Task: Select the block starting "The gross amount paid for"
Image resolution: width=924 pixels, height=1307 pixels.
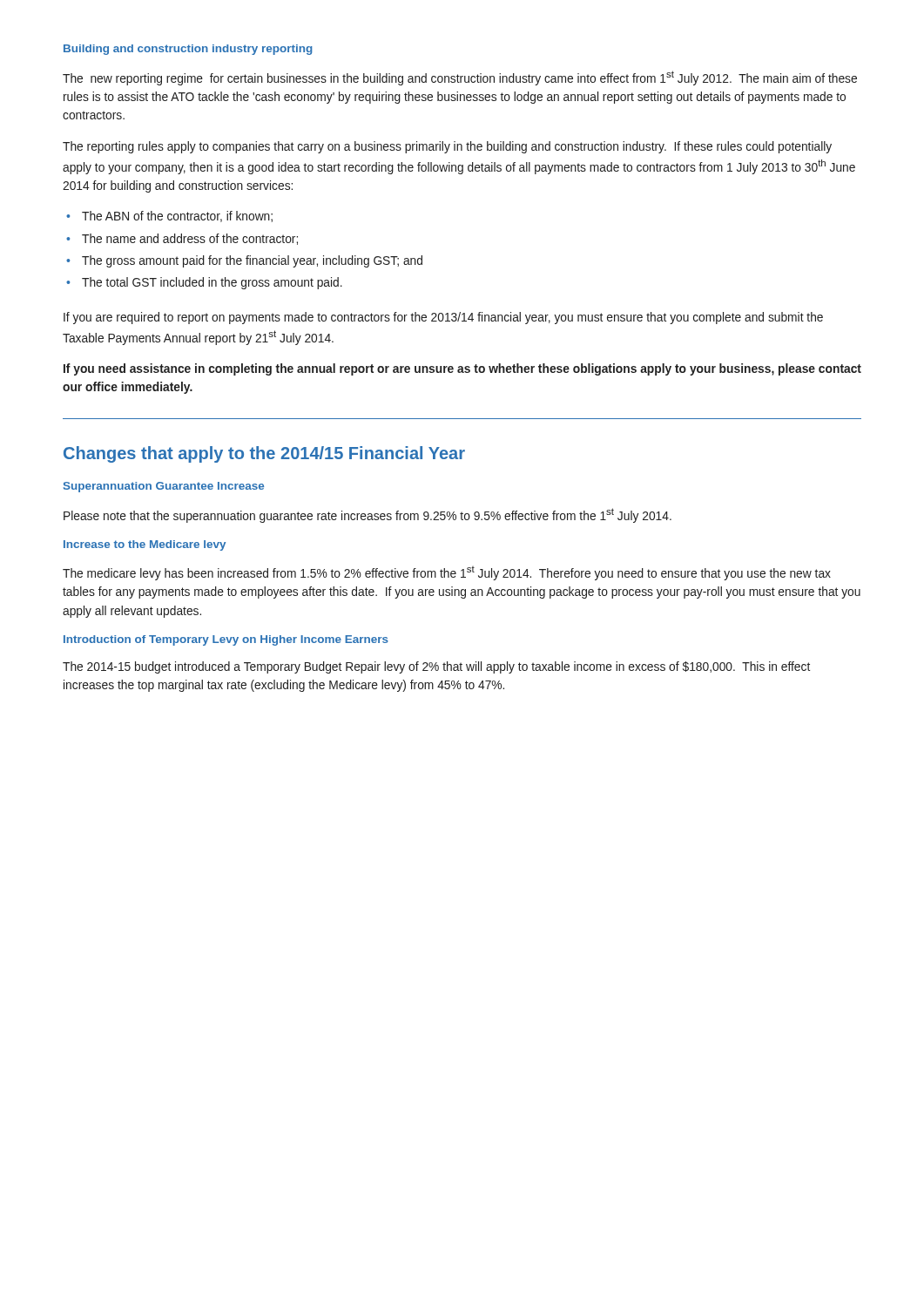Action: (x=253, y=261)
